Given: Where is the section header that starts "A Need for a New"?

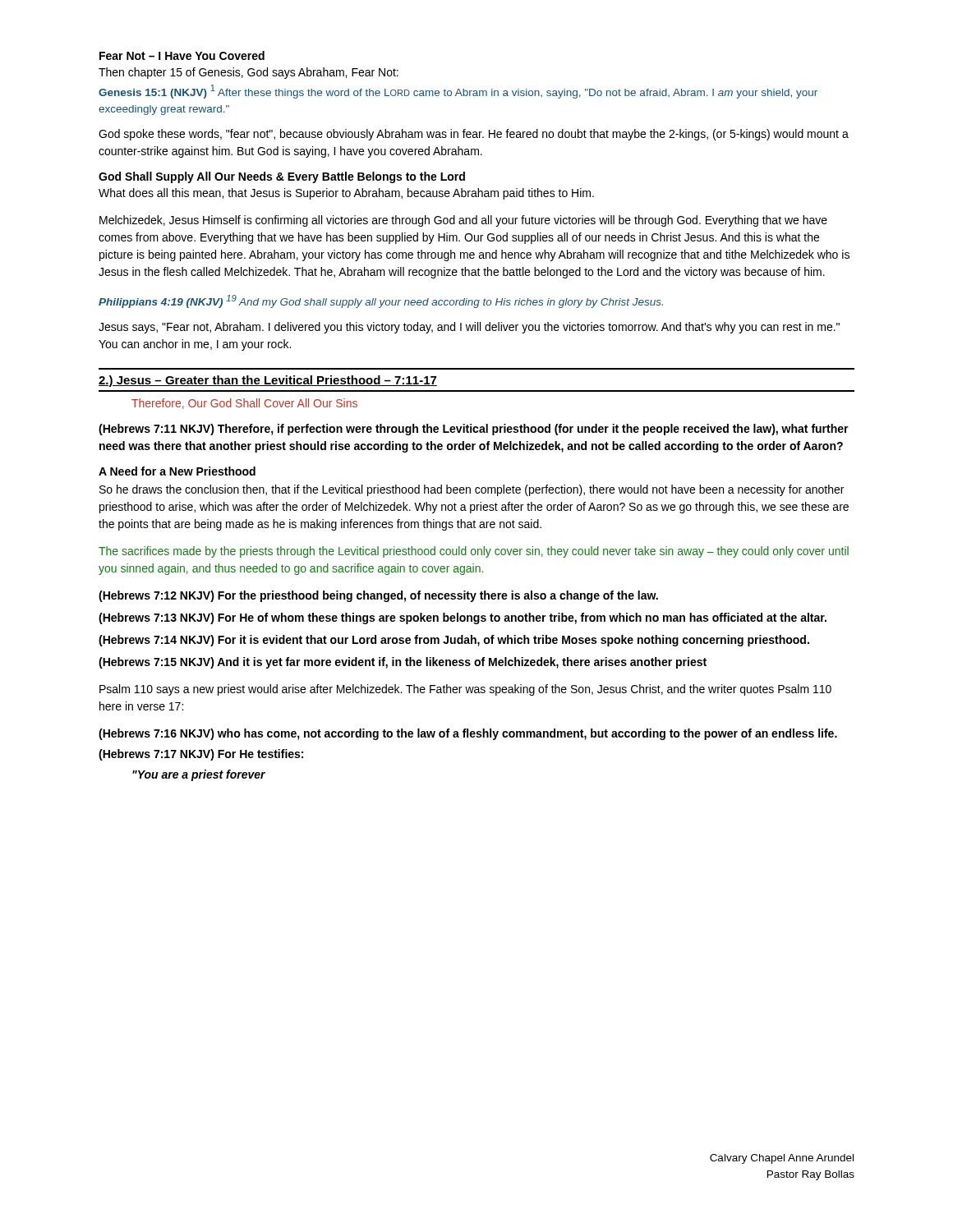Looking at the screenshot, I should point(177,471).
